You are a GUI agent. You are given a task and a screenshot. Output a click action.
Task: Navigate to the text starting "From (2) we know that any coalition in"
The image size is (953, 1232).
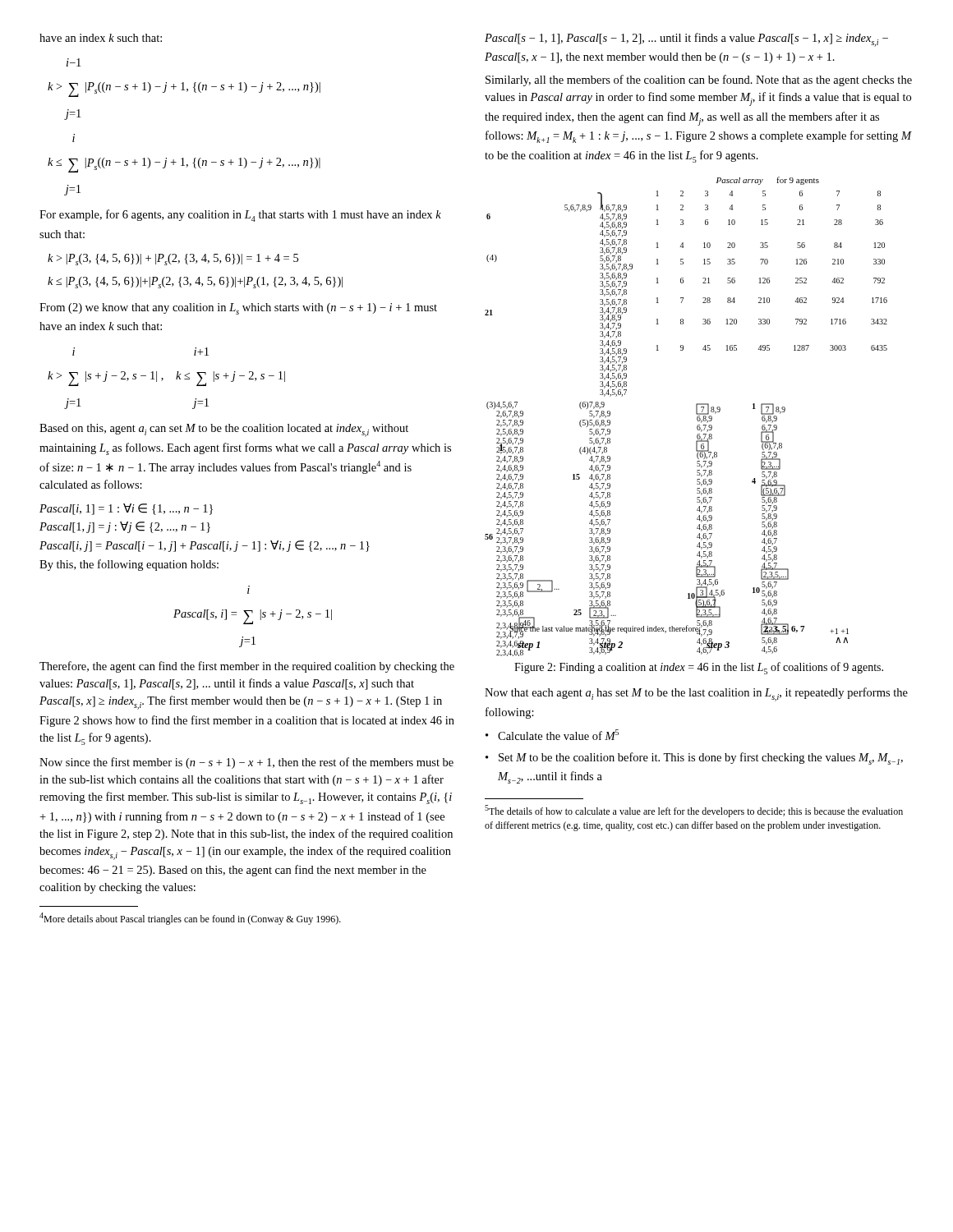click(x=238, y=316)
